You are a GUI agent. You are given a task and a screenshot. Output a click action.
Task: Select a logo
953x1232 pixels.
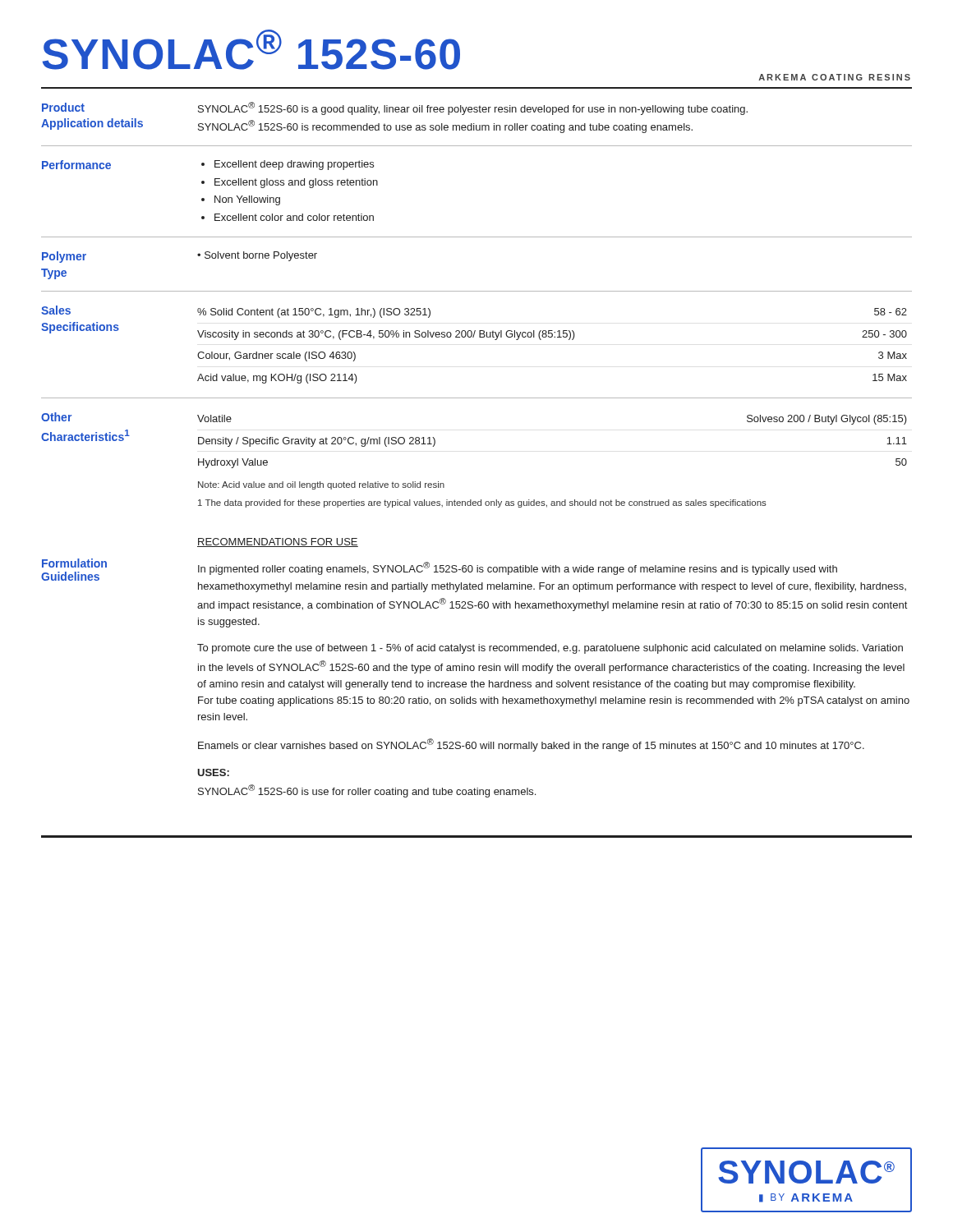(x=806, y=1180)
